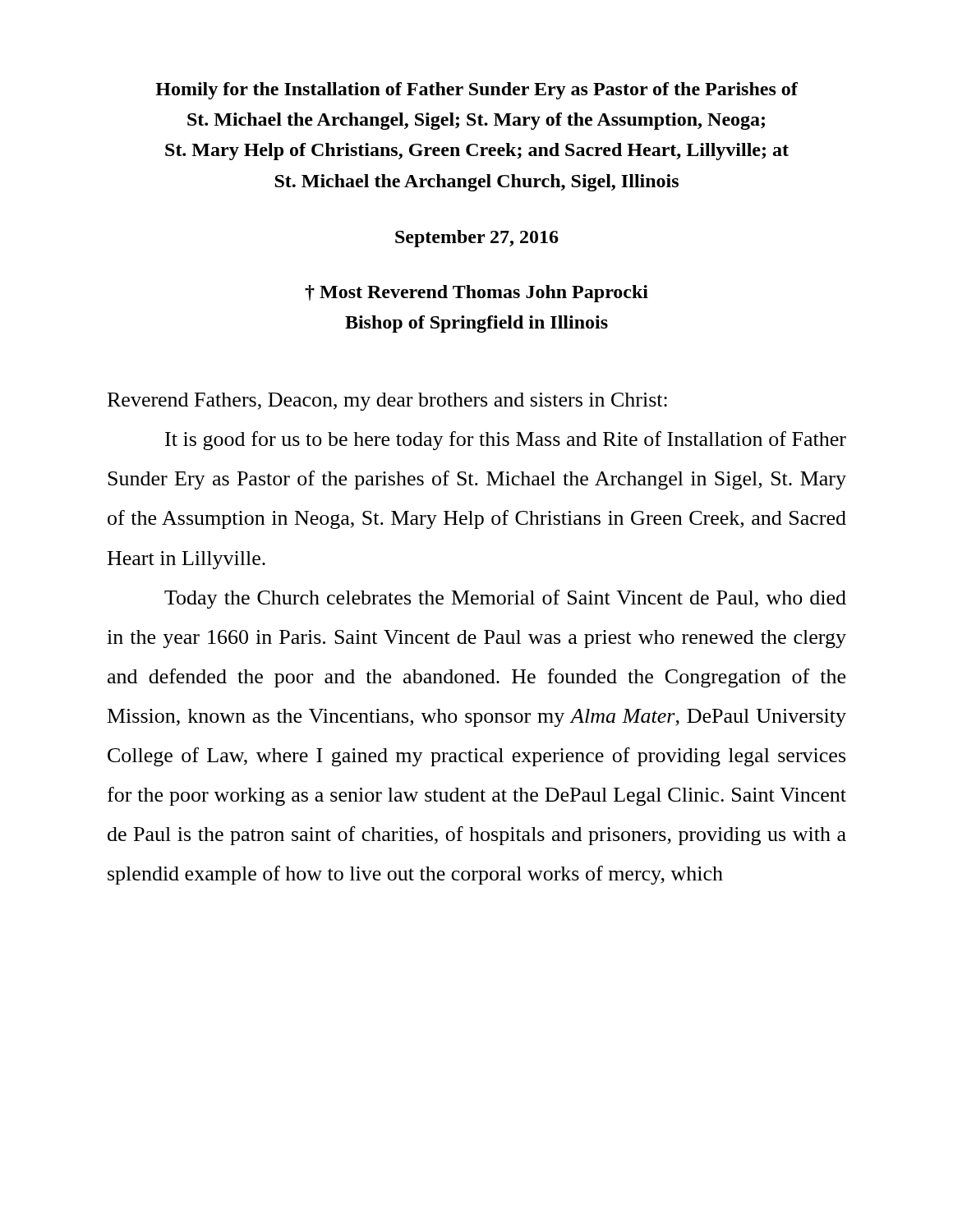Point to the block starting "Reverend Fathers, Deacon, my dear"
The image size is (953, 1232).
point(476,637)
